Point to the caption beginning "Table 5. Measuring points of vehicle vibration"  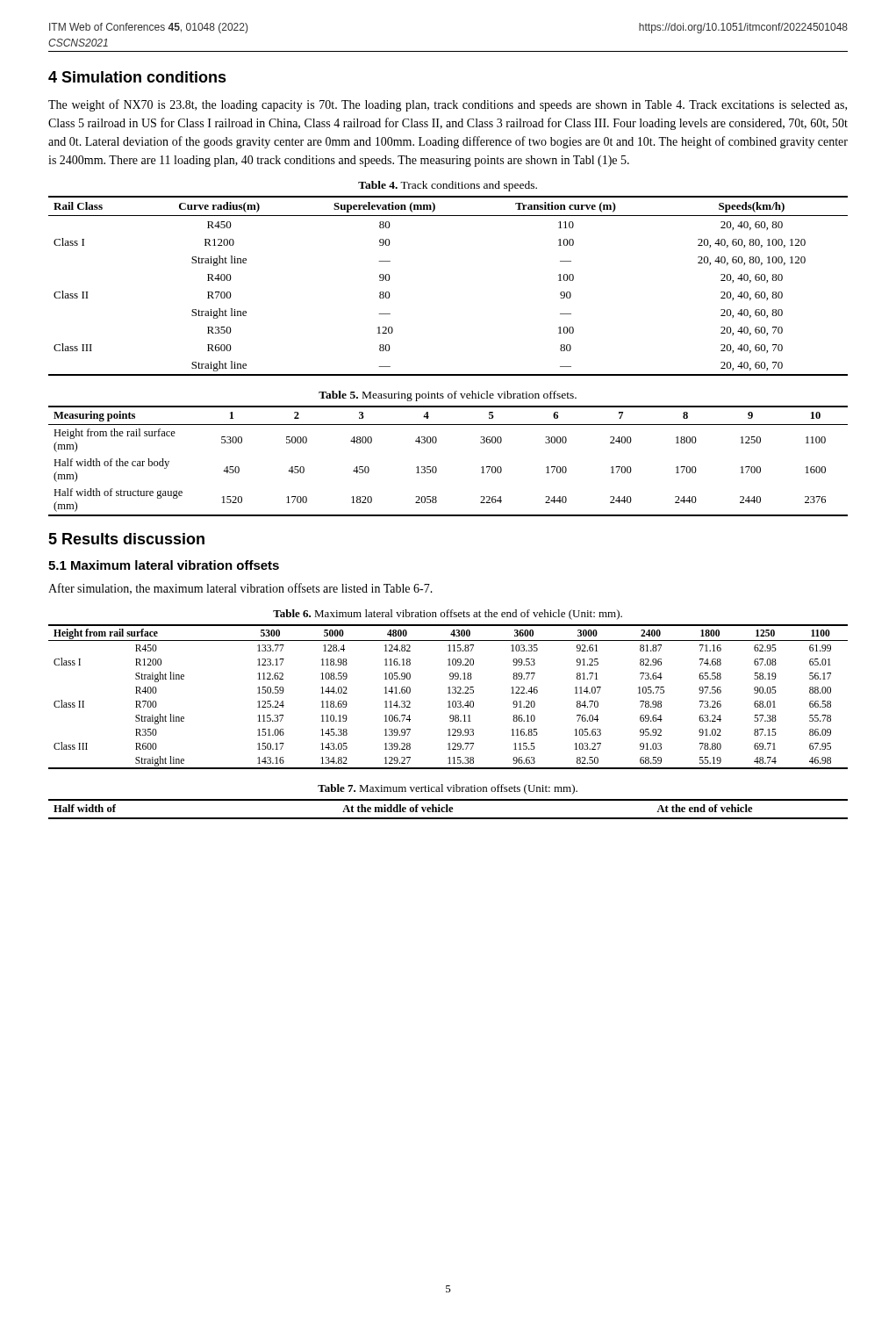[x=448, y=395]
